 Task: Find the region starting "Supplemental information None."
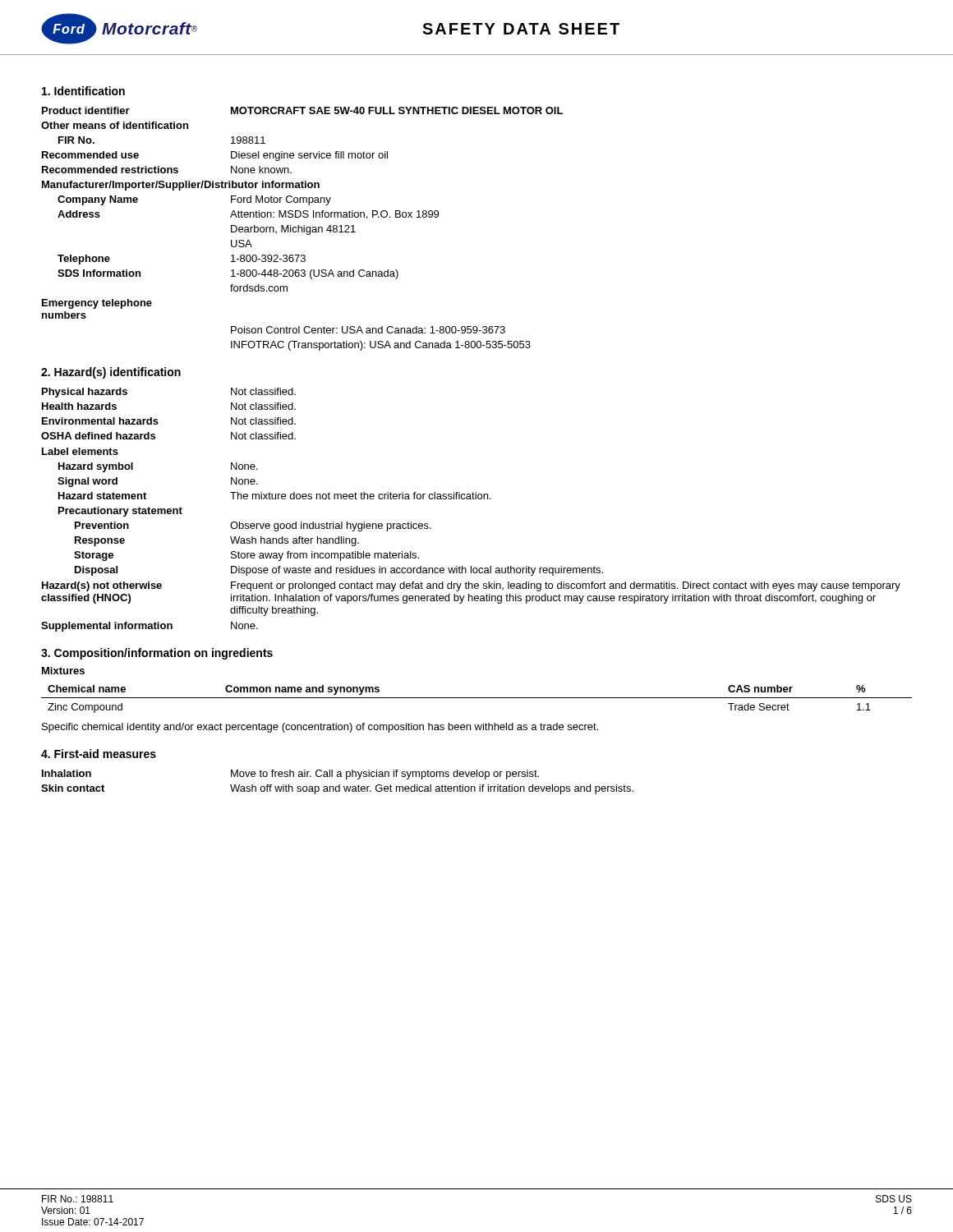coord(150,627)
